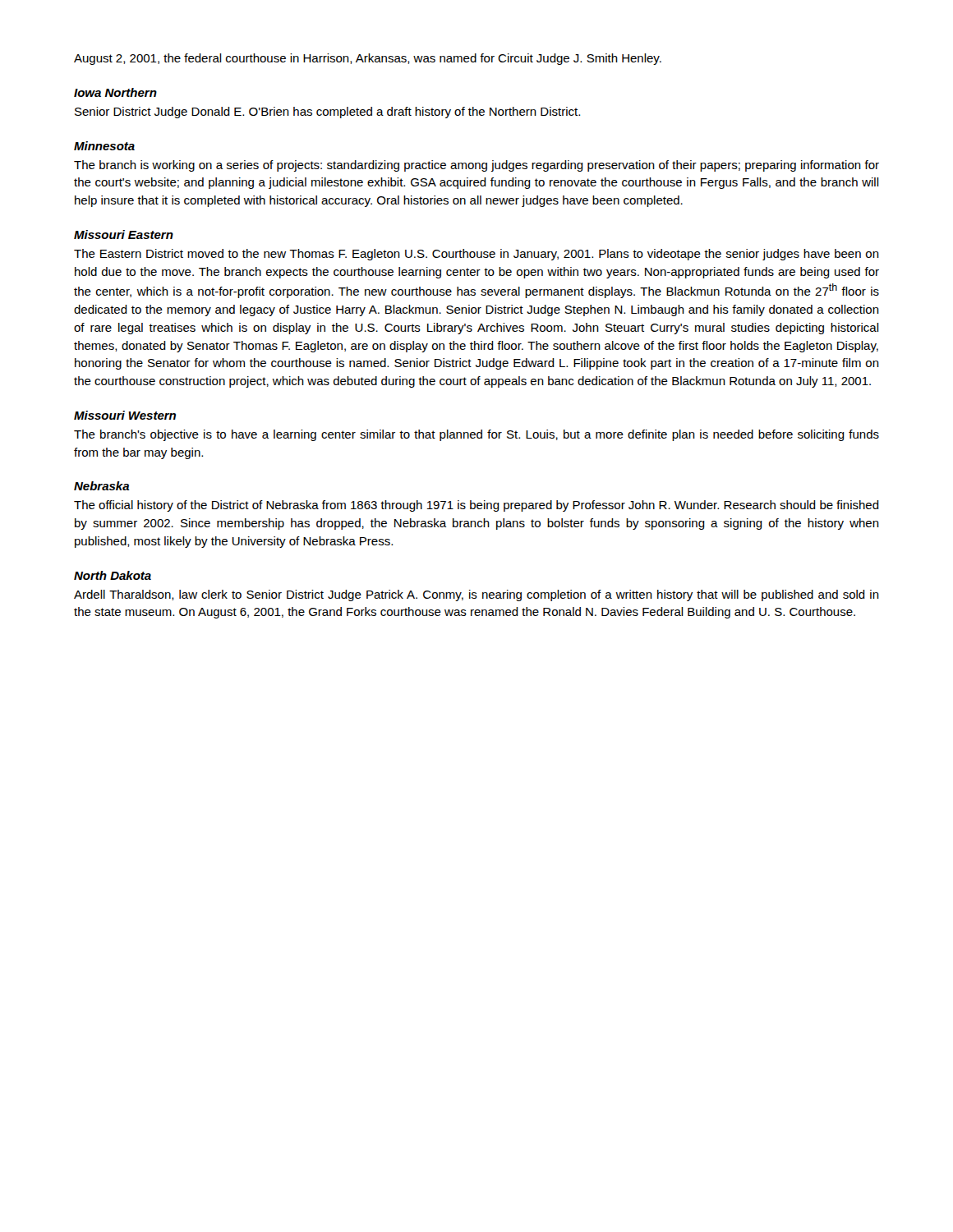Viewport: 953px width, 1232px height.
Task: Select the text block starting "Missouri Eastern"
Action: [124, 234]
